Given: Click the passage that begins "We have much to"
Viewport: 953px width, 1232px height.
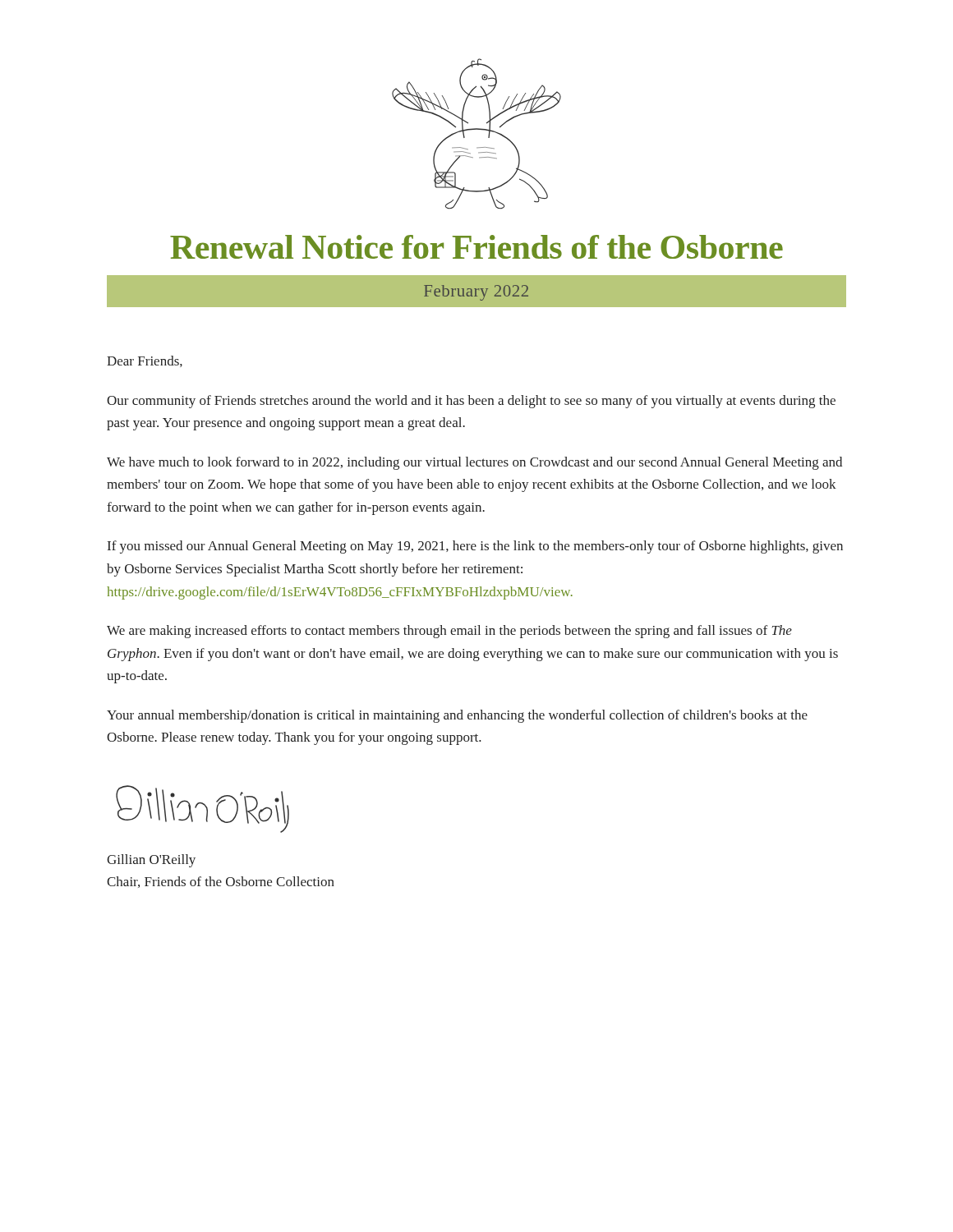Looking at the screenshot, I should [476, 485].
